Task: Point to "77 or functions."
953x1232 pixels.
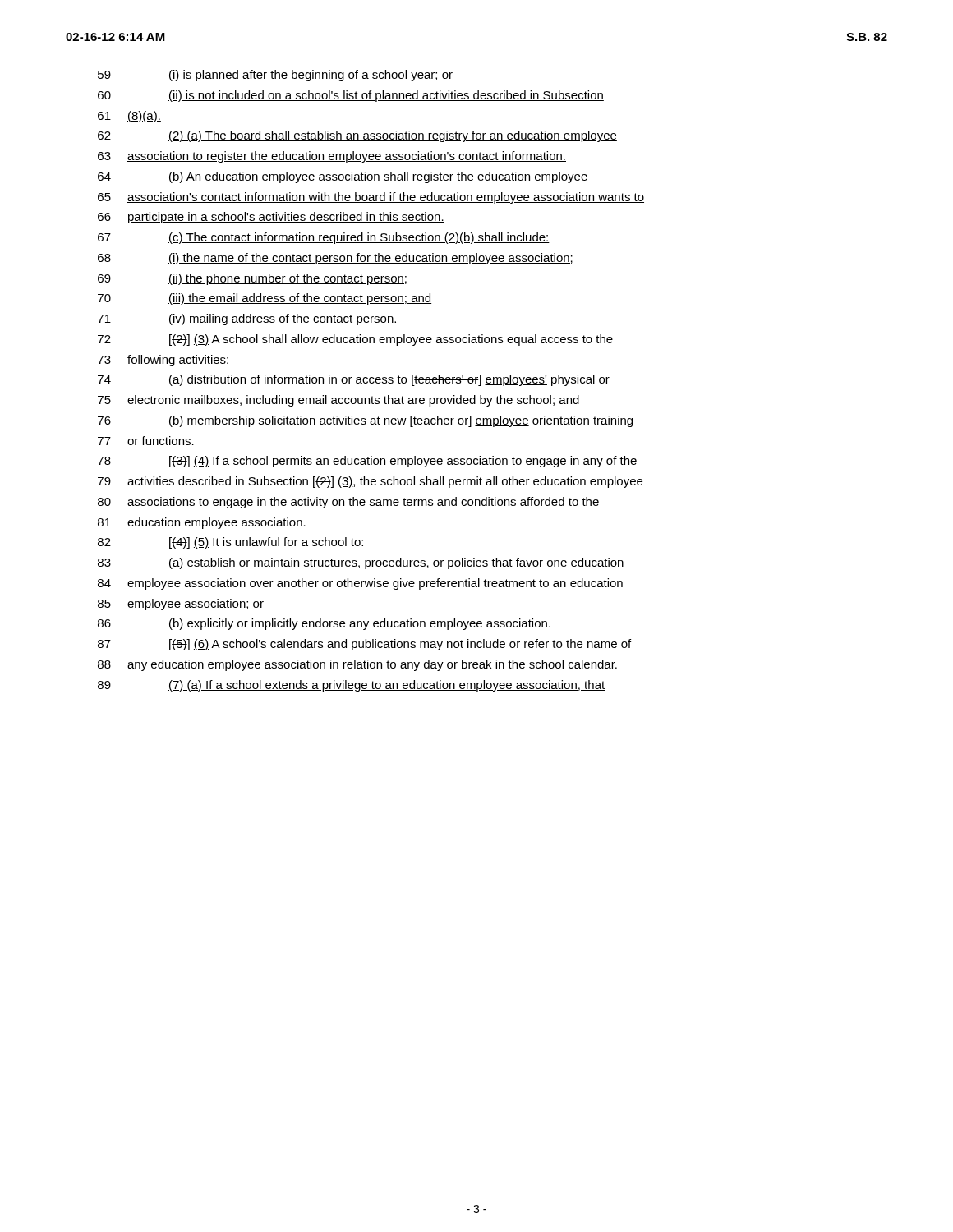Action: [146, 441]
